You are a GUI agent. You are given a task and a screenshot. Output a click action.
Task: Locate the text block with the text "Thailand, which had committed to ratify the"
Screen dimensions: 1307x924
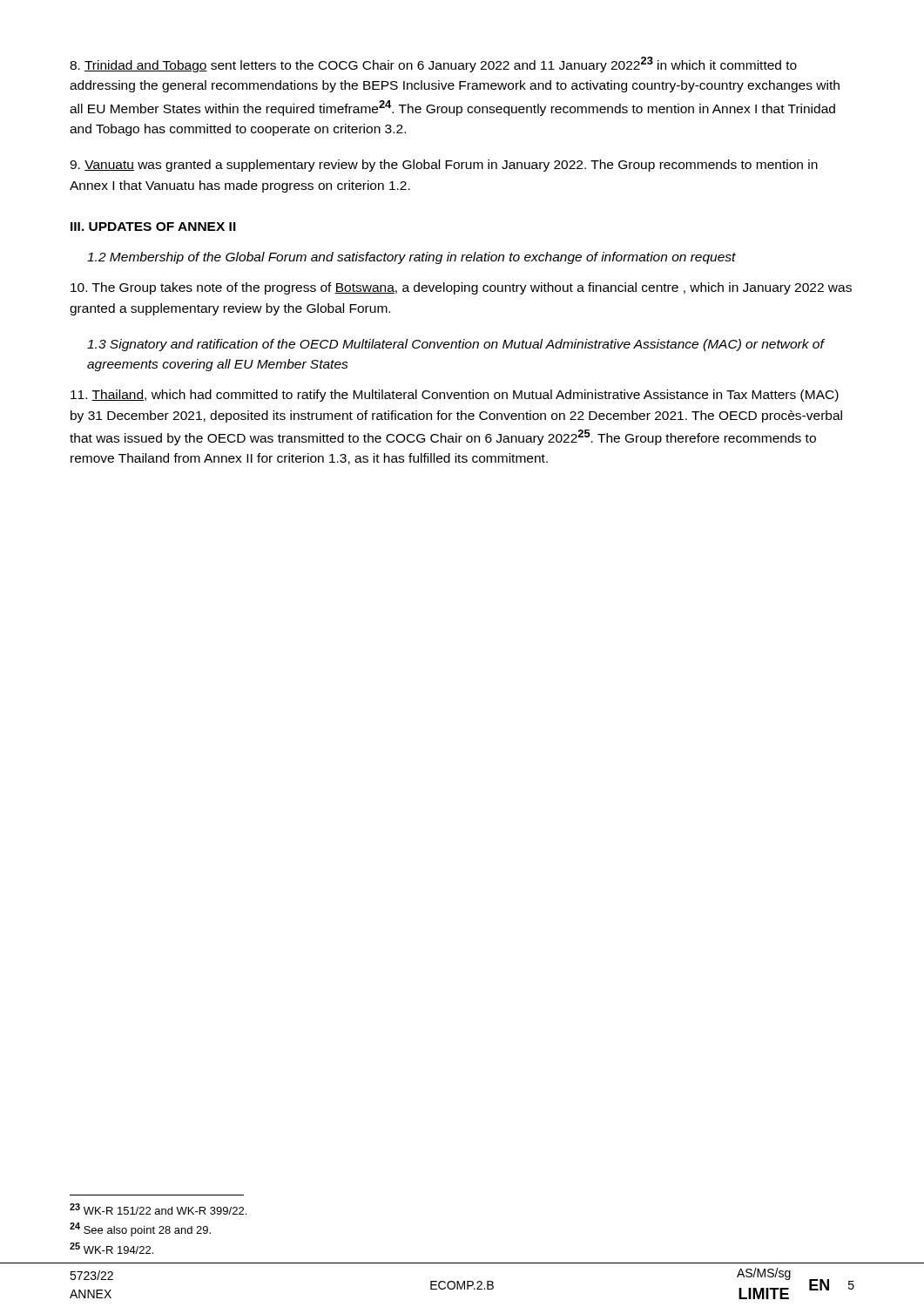pos(456,426)
